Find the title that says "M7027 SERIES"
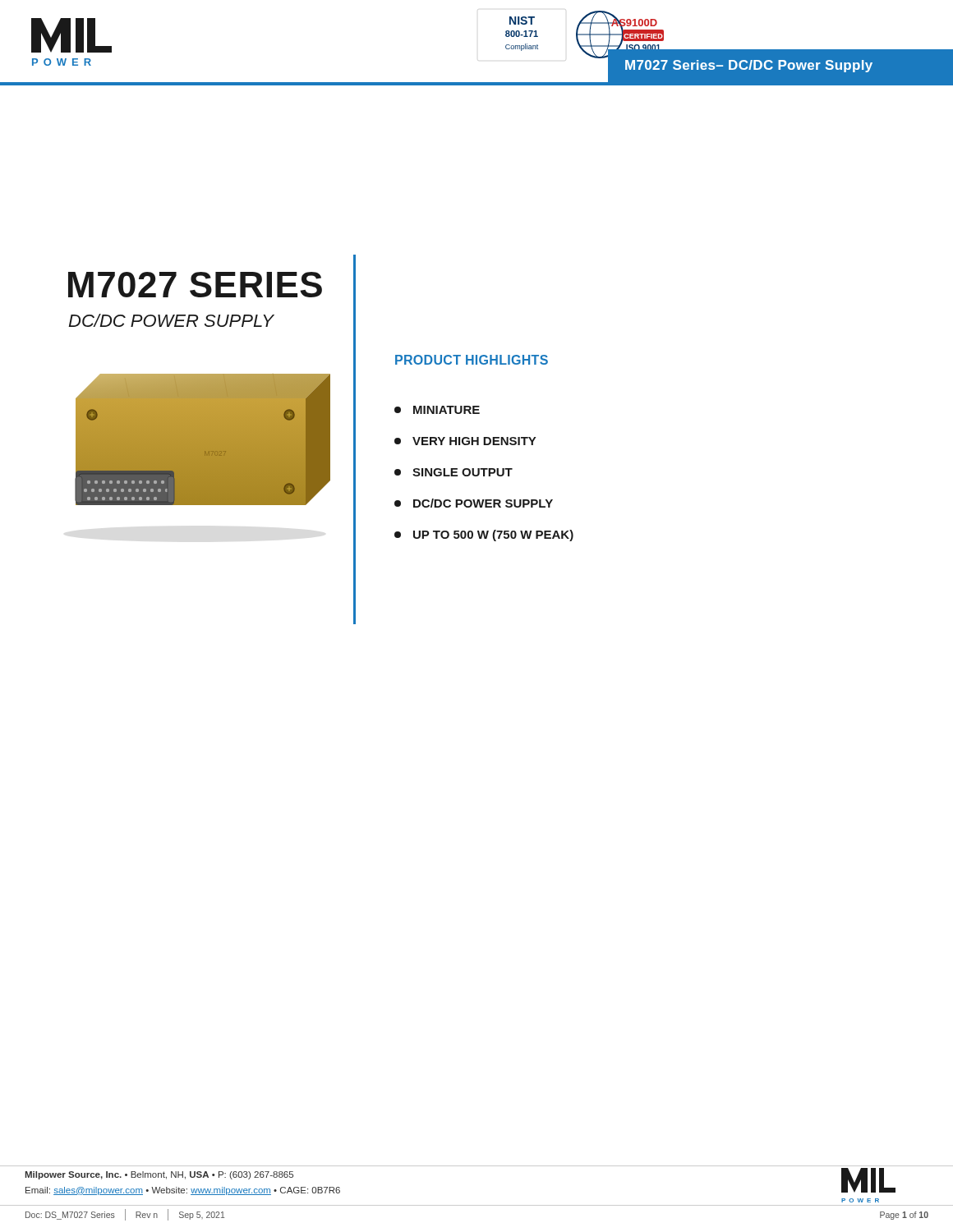The image size is (953, 1232). [195, 285]
